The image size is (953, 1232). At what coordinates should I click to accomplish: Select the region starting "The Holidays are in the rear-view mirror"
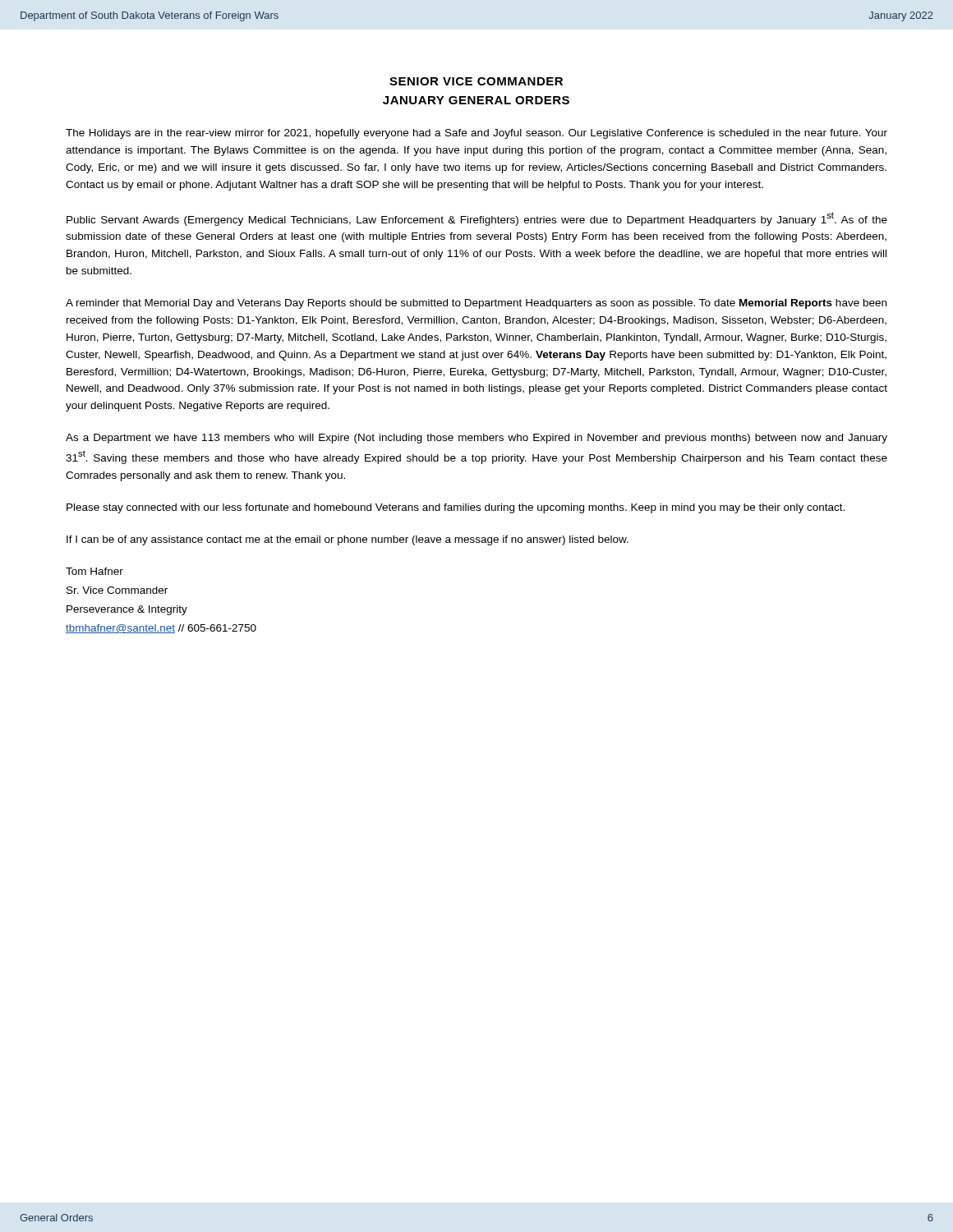coord(476,158)
